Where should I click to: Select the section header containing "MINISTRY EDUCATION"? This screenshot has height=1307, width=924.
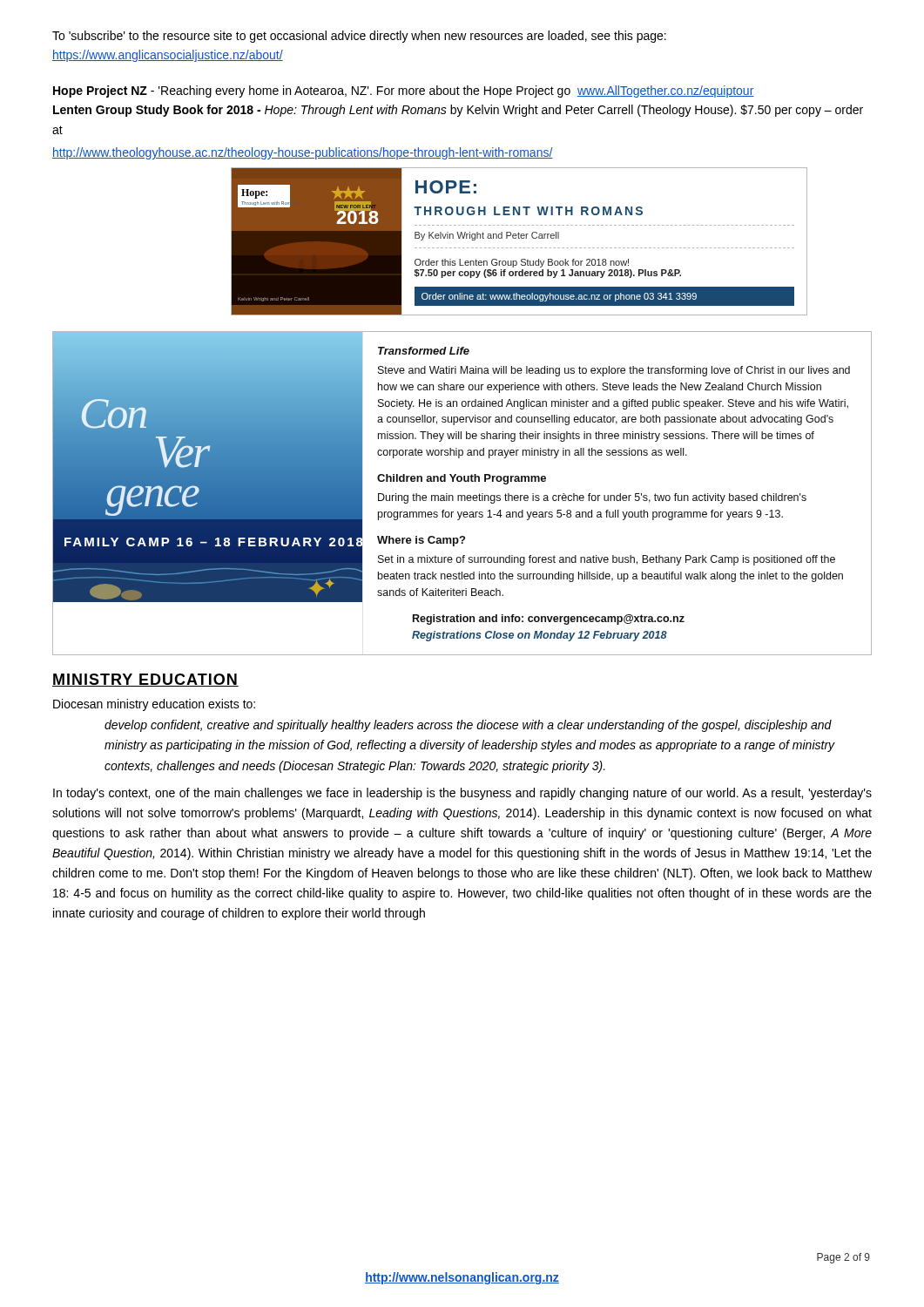145,680
